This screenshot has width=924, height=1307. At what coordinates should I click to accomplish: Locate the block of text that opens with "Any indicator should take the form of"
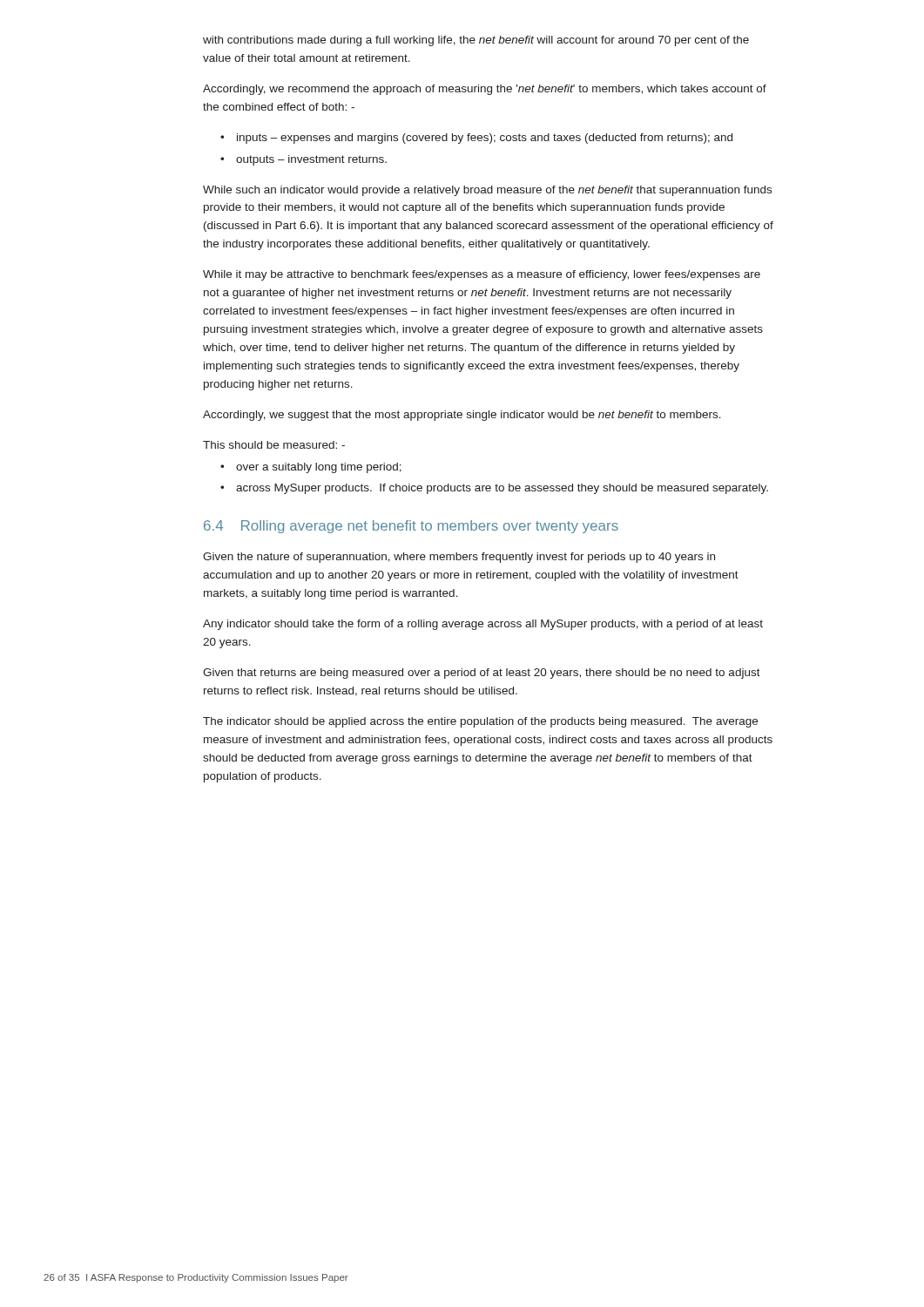point(483,633)
